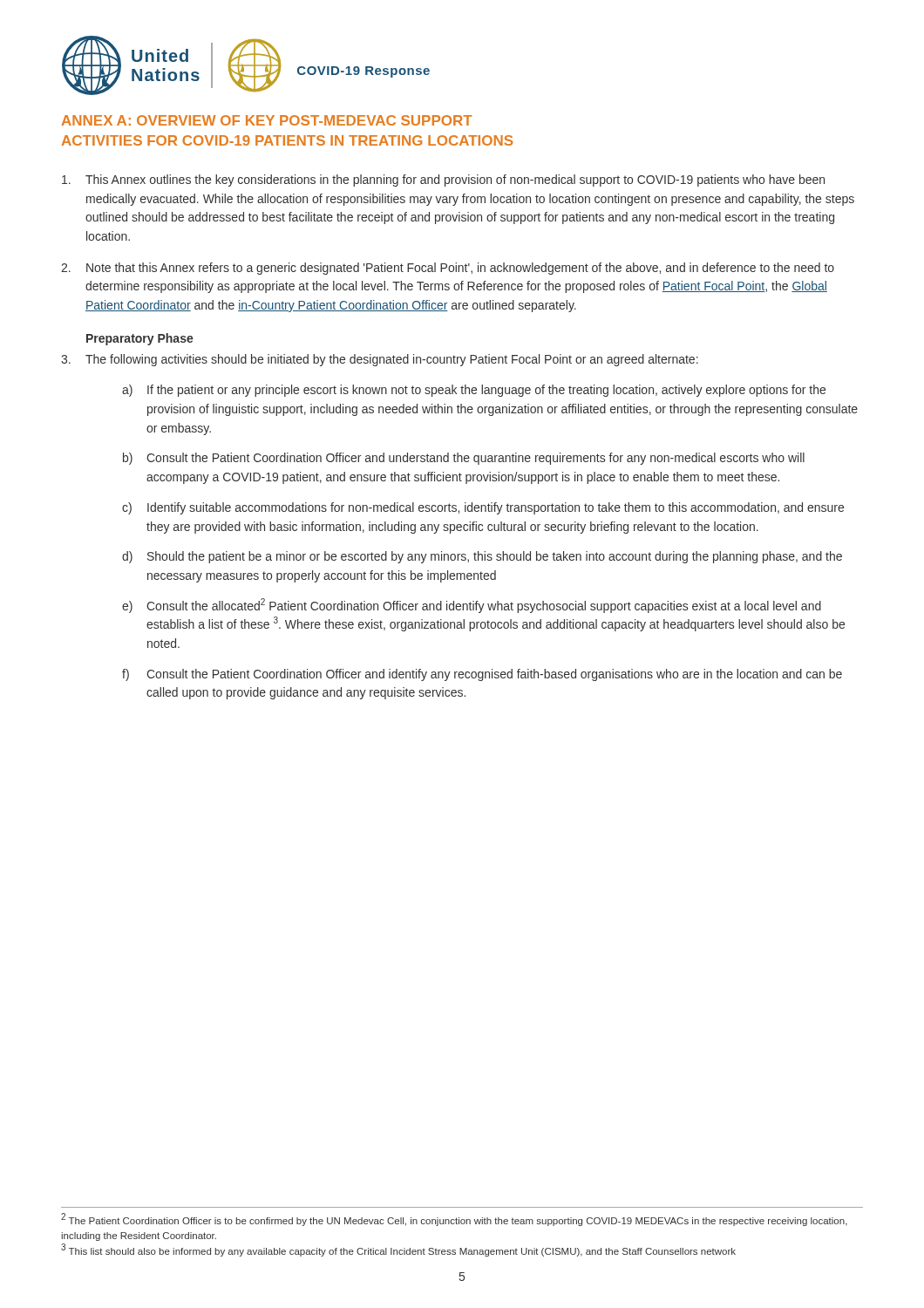Click on the list item containing "This Annex outlines"
Viewport: 924px width, 1308px height.
462,209
